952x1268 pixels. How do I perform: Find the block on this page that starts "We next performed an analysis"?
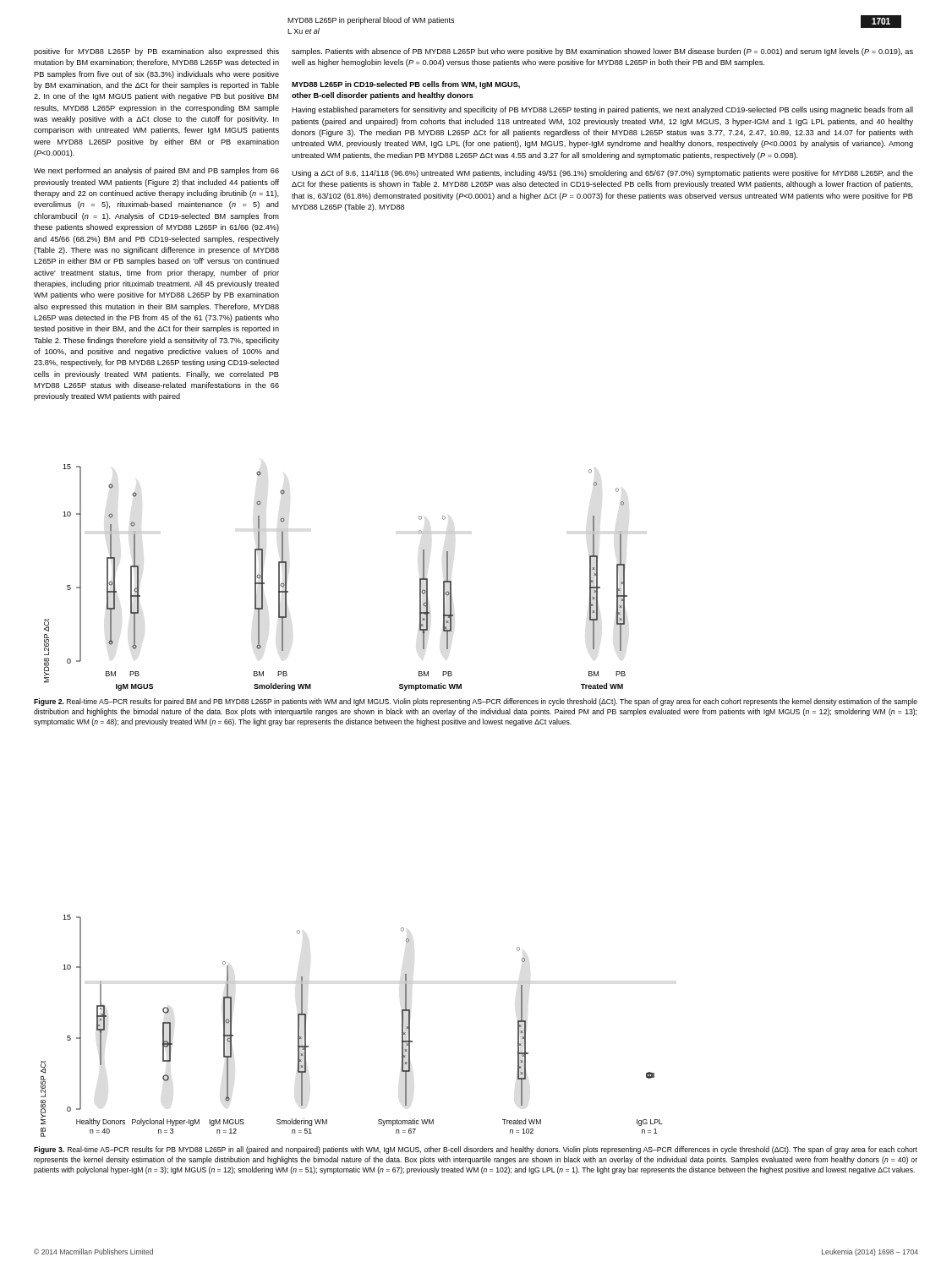[156, 284]
